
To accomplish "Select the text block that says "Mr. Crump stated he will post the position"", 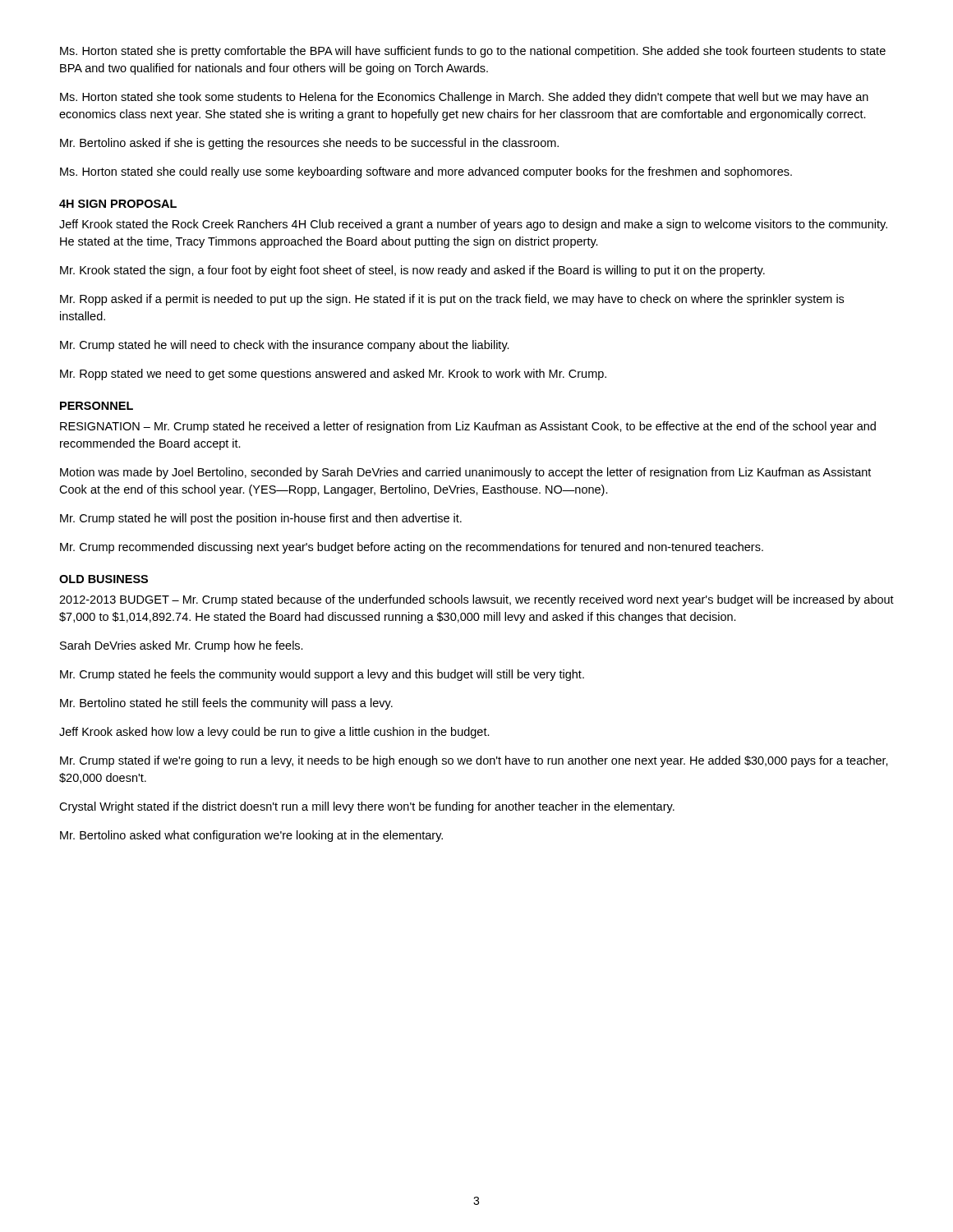I will point(261,518).
